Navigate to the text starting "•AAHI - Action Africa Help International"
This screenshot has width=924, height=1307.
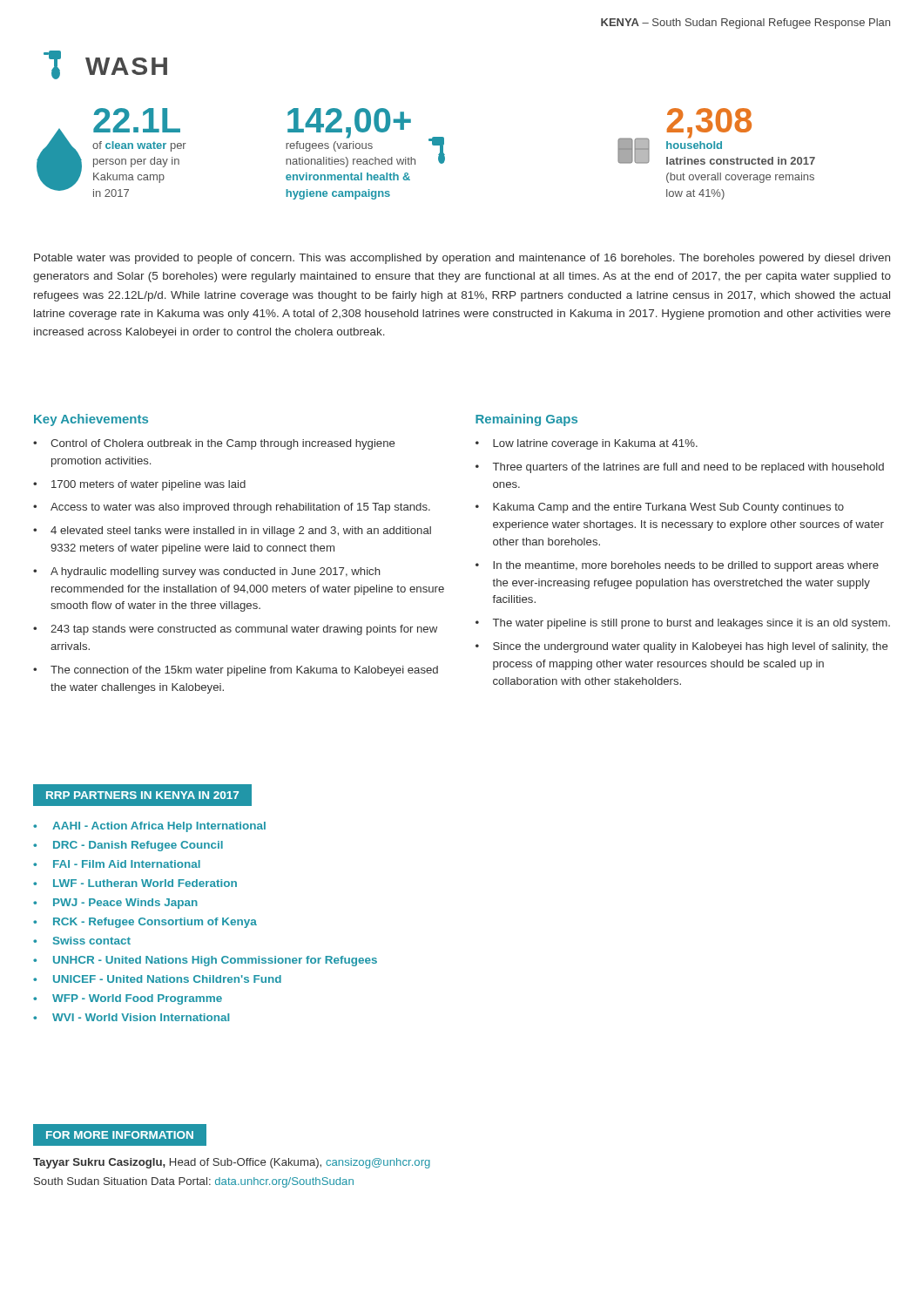click(149, 827)
